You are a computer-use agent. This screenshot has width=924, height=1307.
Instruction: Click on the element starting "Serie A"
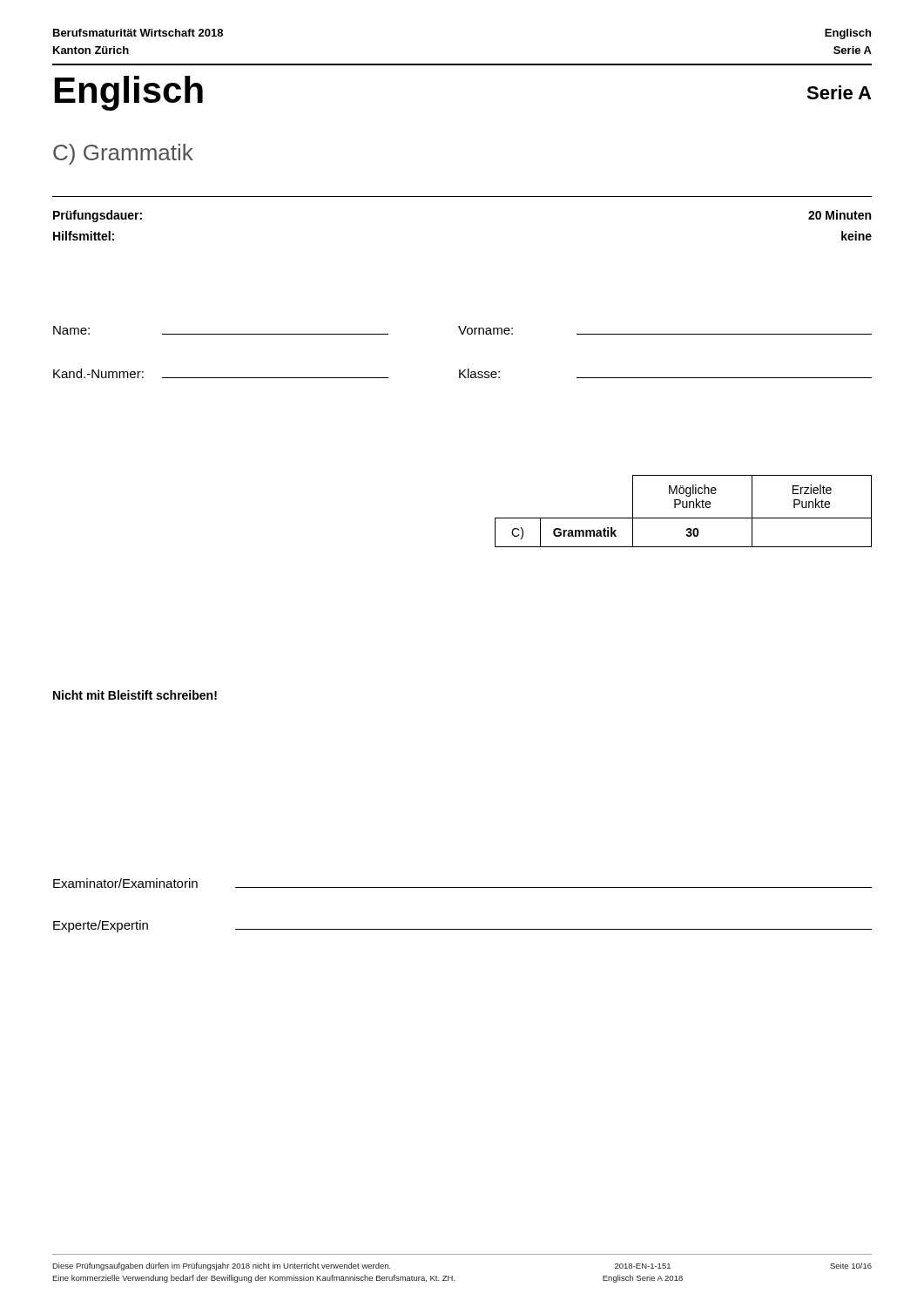[x=839, y=93]
